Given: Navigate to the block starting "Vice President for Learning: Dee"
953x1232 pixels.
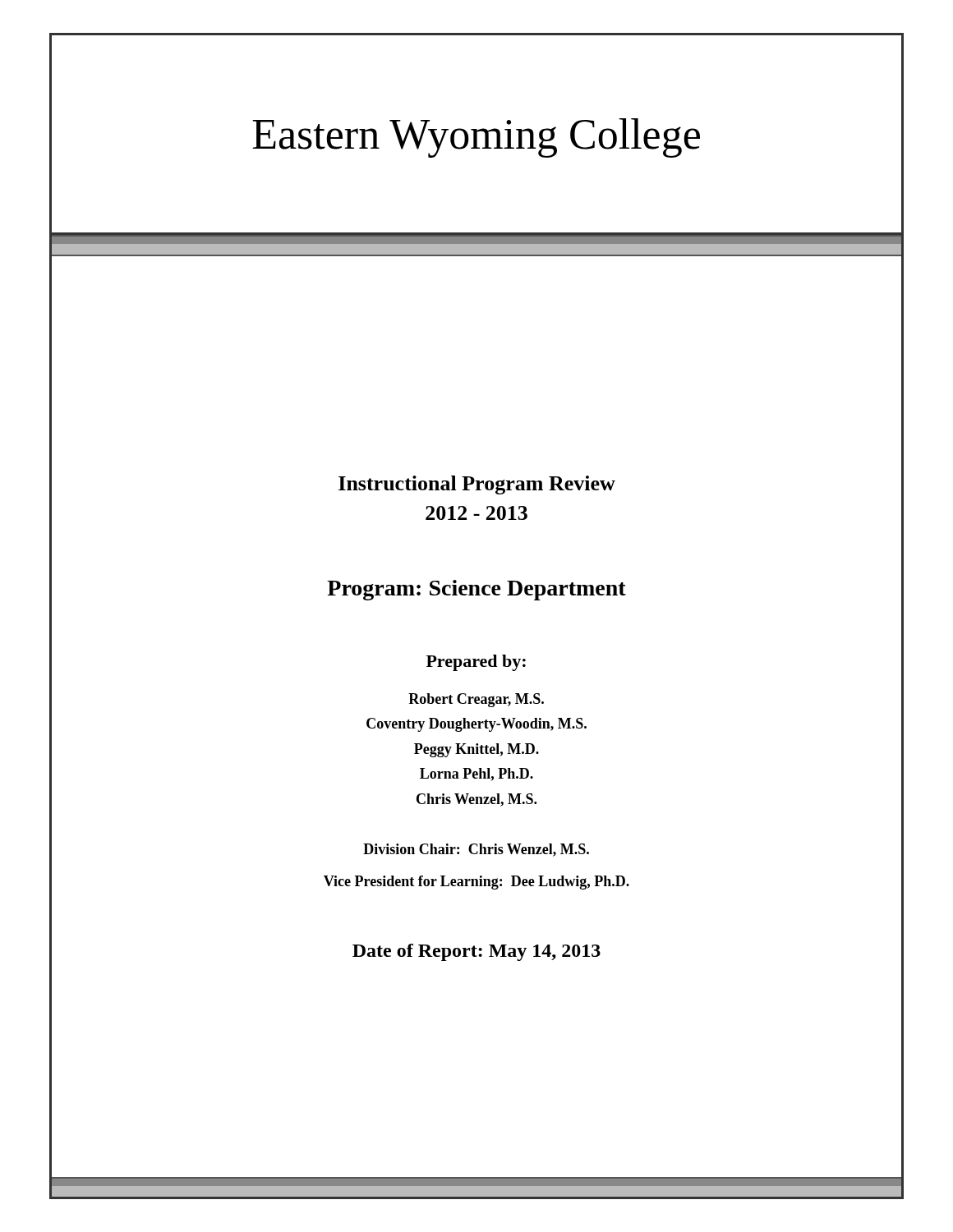Looking at the screenshot, I should pos(476,882).
